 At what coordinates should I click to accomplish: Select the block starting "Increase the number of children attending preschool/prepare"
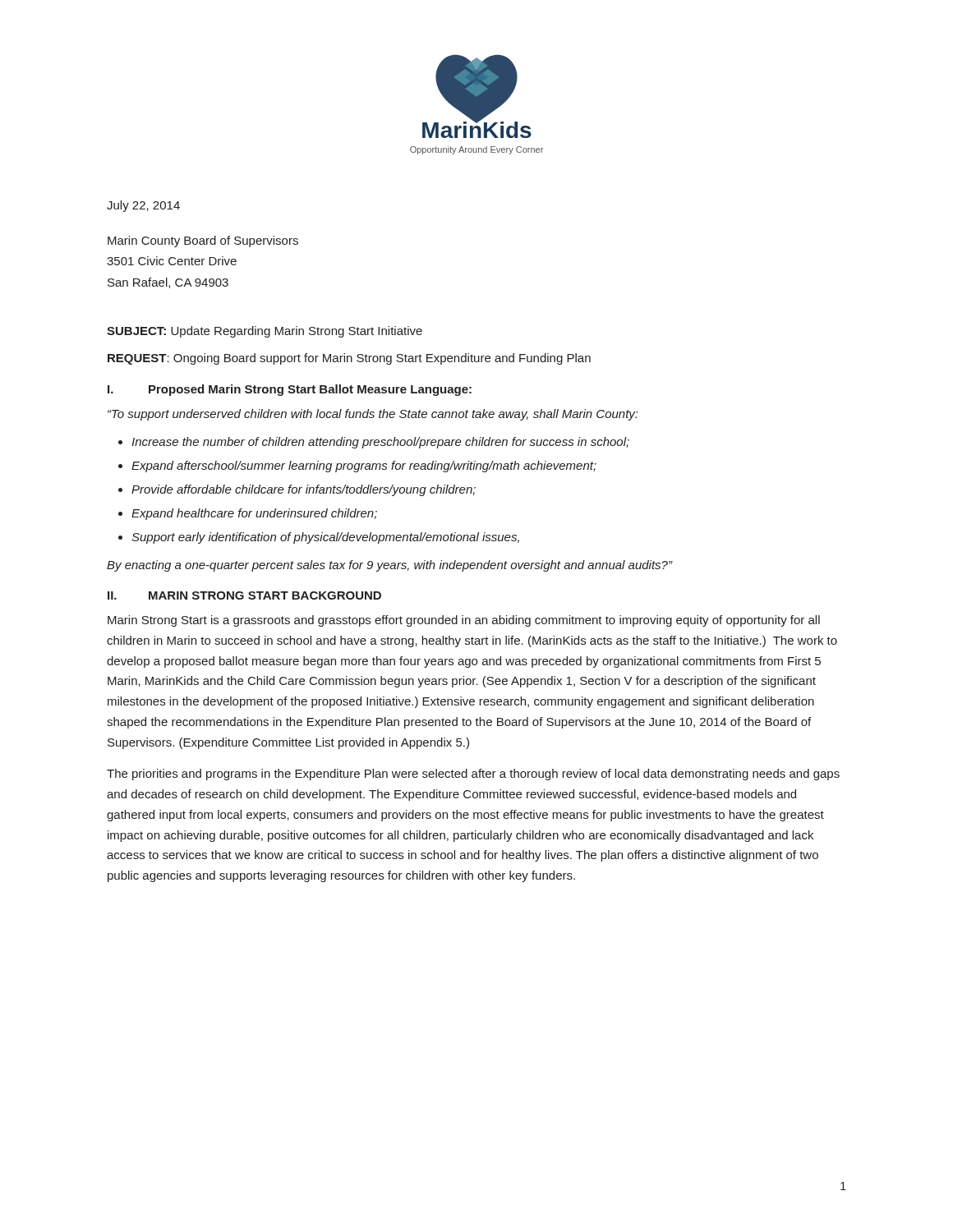380,441
